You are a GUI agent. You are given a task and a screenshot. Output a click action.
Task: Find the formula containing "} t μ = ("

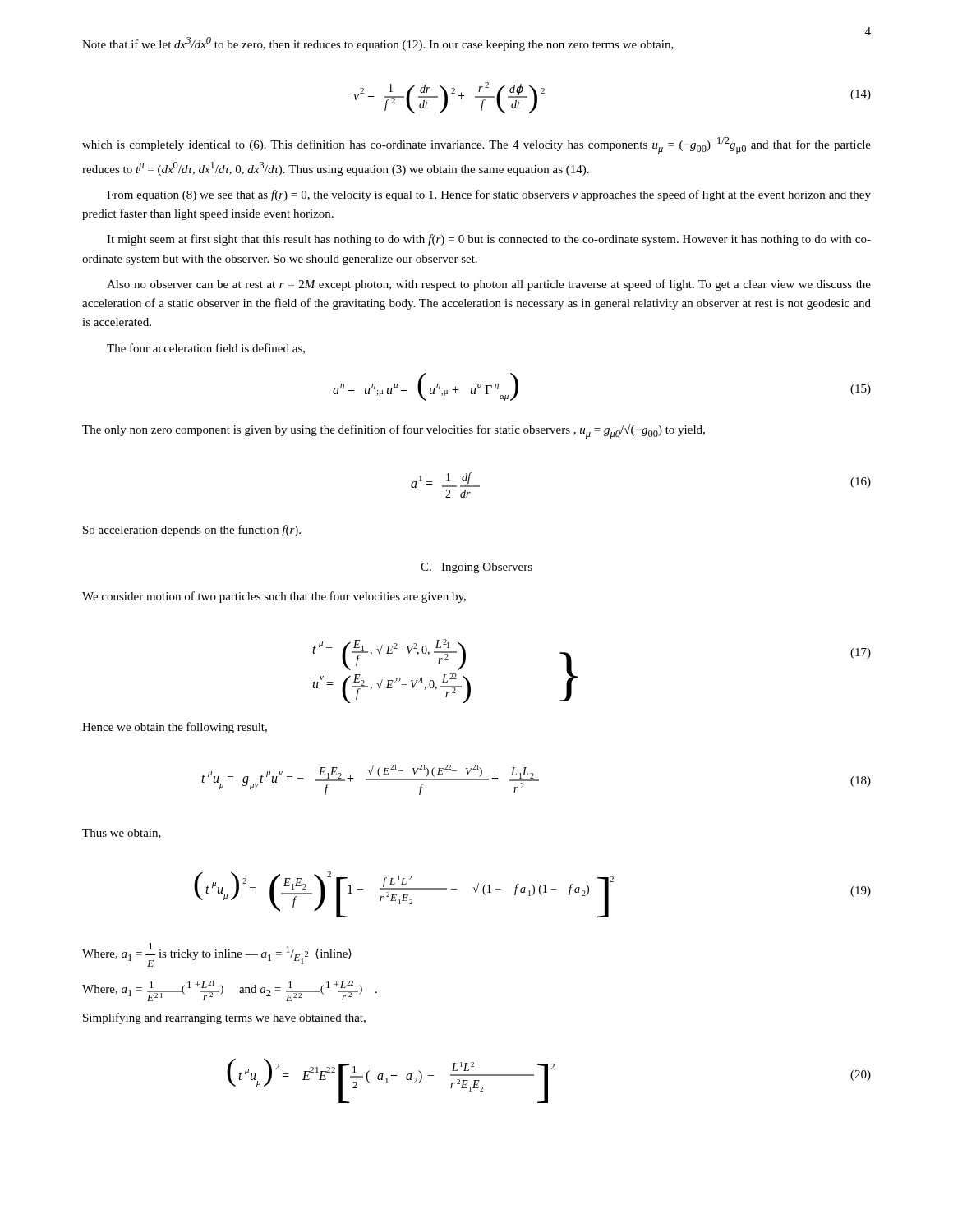[x=587, y=662]
